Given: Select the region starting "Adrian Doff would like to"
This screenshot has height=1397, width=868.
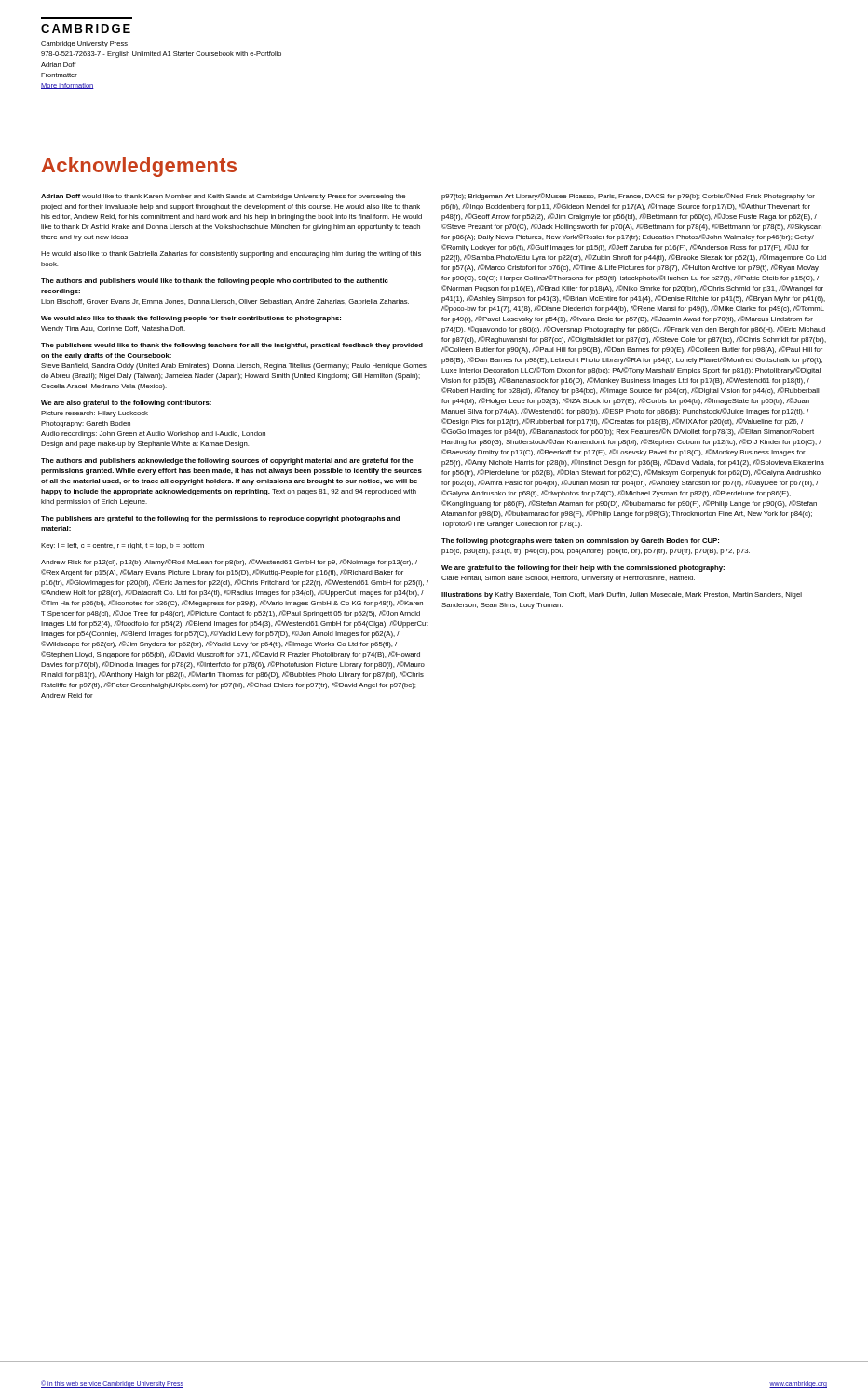Looking at the screenshot, I should click(232, 217).
